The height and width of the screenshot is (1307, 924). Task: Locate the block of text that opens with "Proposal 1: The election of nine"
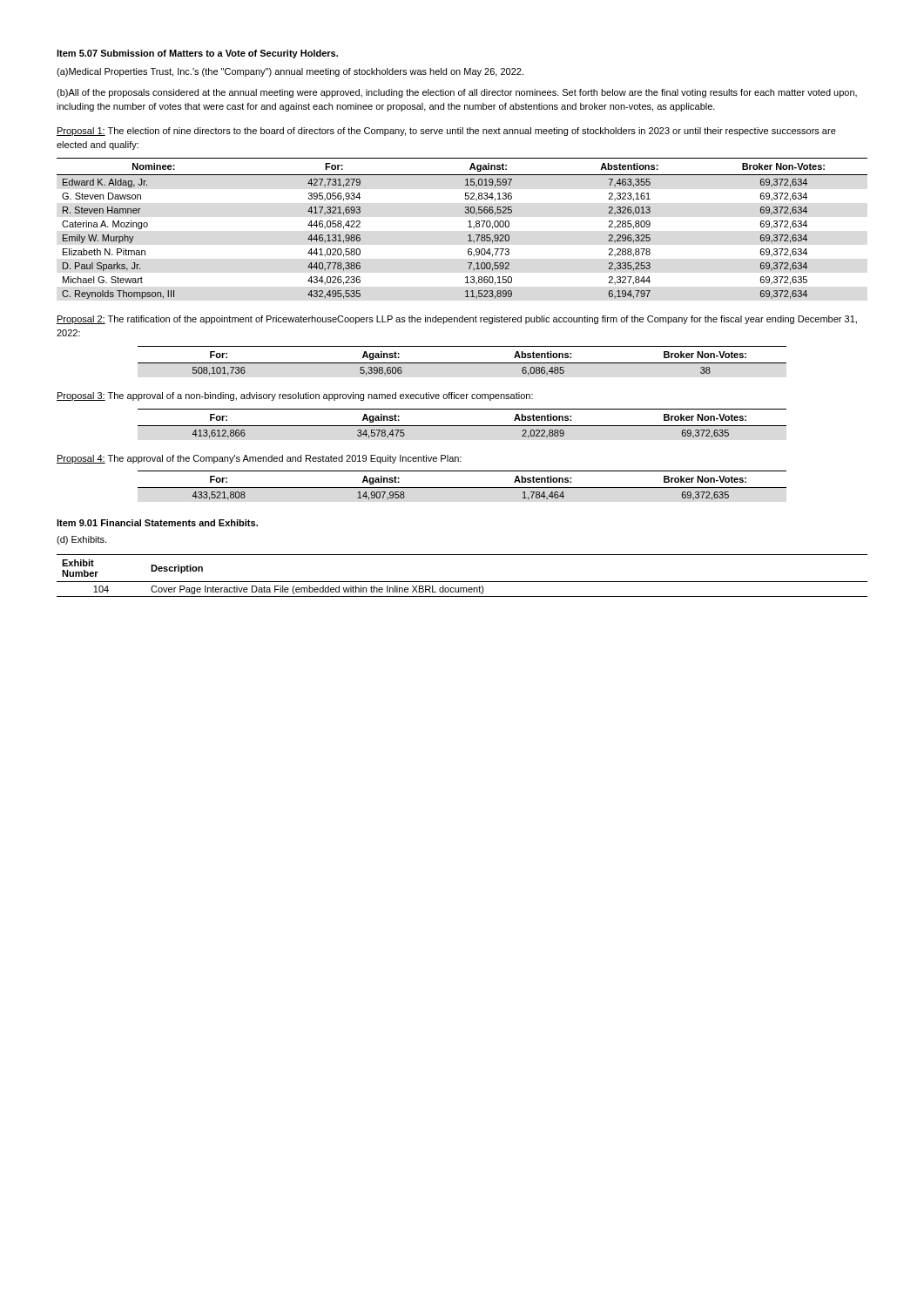pyautogui.click(x=462, y=138)
